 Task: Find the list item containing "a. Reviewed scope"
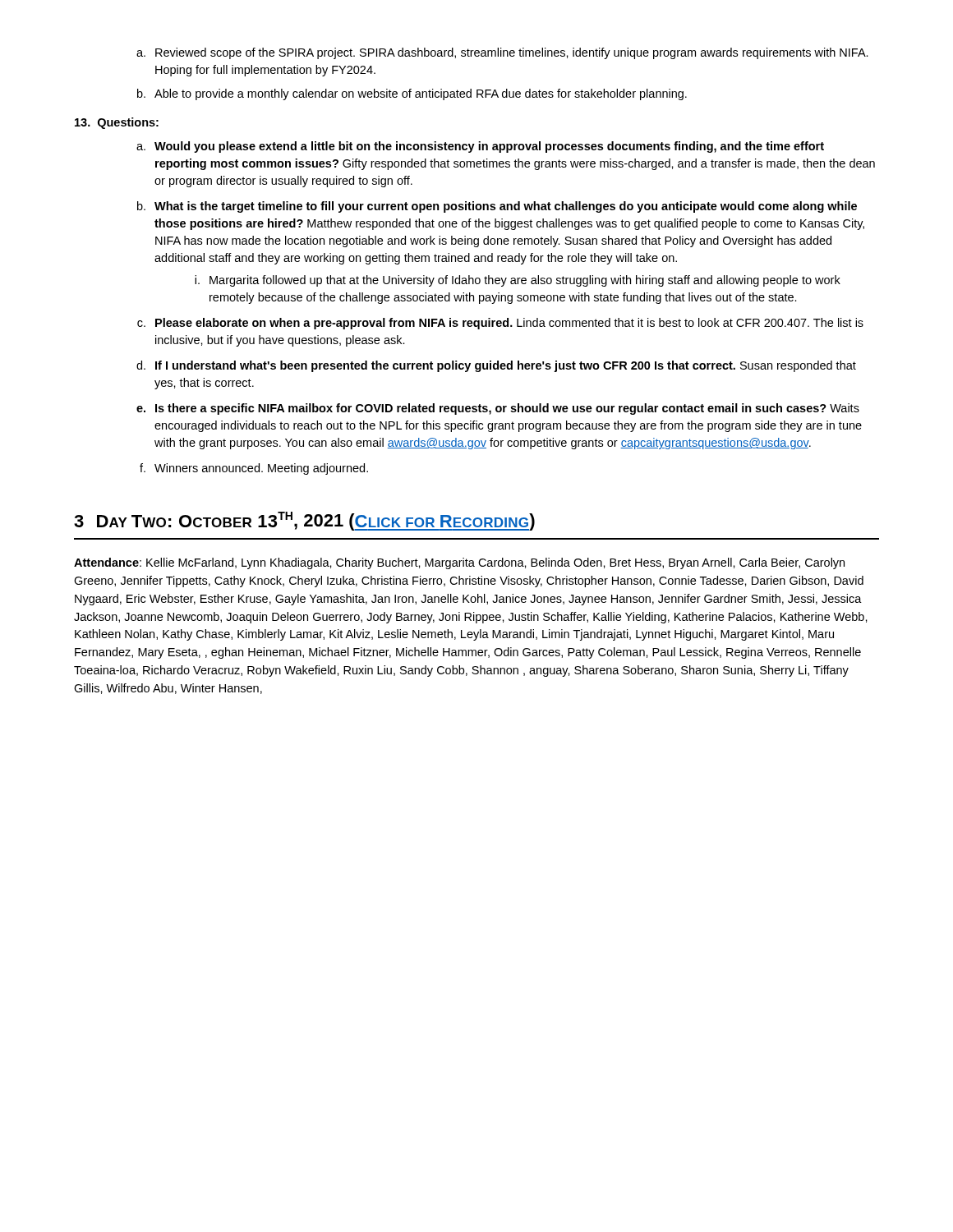point(501,62)
